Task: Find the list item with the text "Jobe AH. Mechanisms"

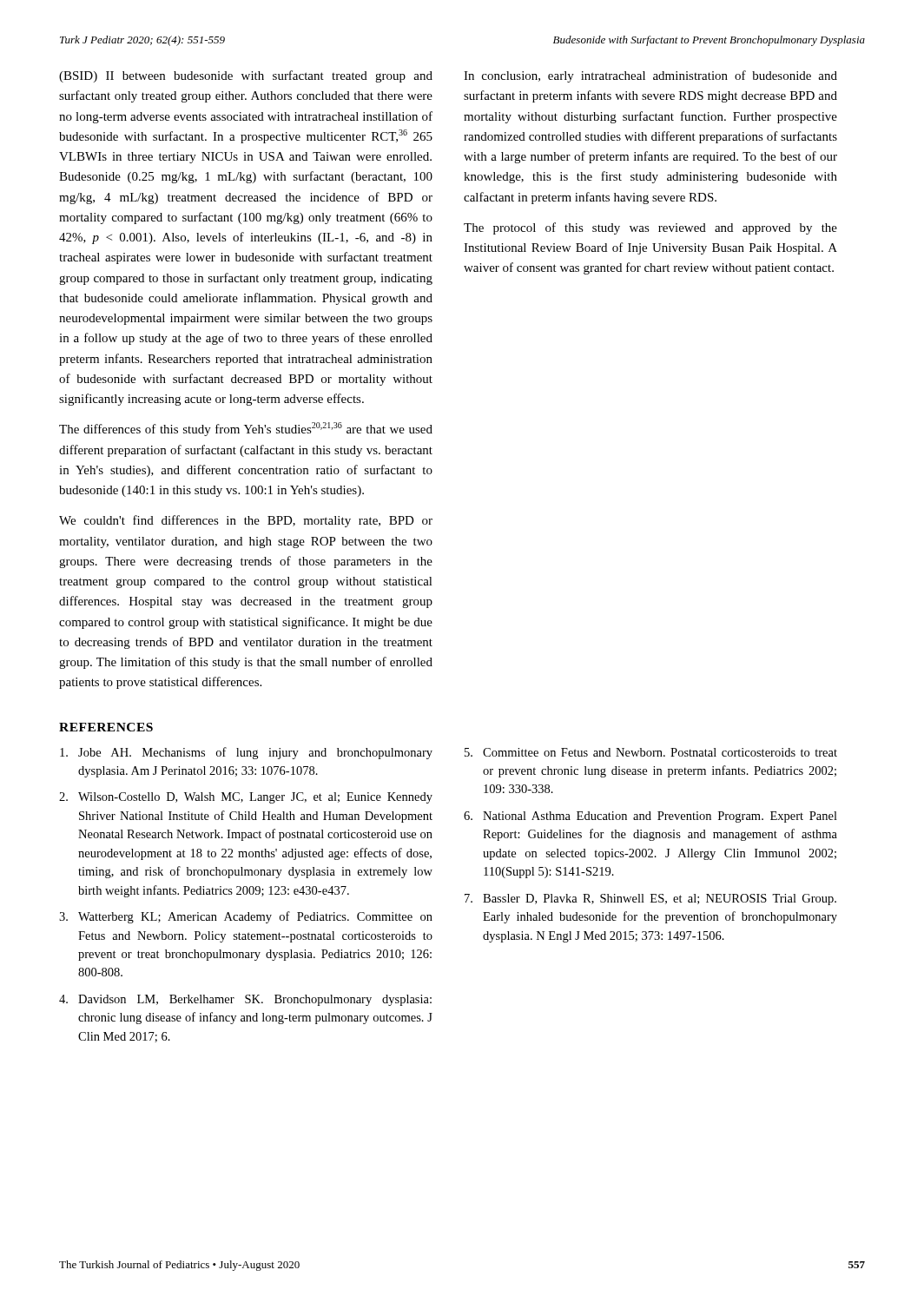Action: 246,762
